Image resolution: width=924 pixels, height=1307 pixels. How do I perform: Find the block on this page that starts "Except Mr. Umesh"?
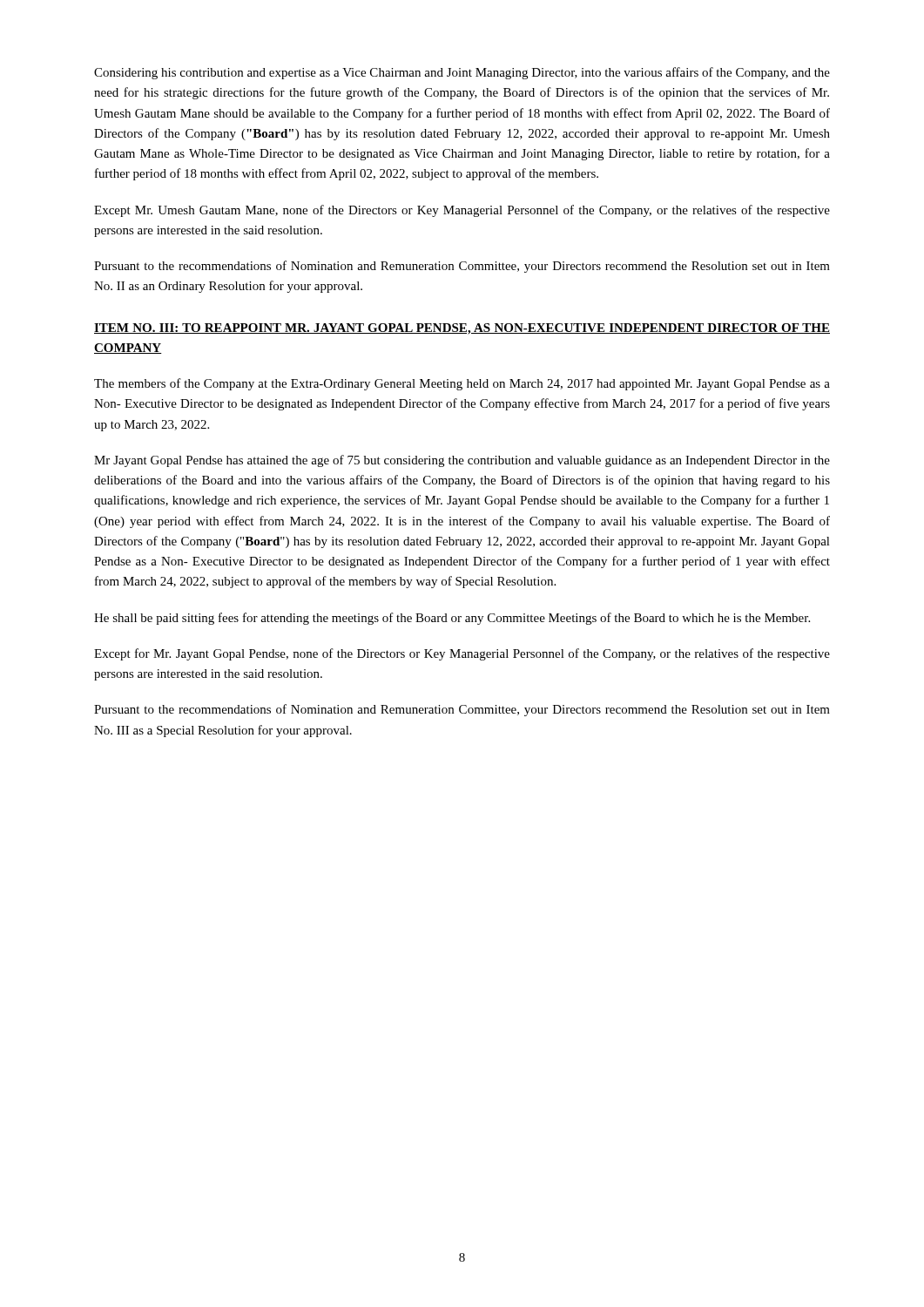click(462, 220)
